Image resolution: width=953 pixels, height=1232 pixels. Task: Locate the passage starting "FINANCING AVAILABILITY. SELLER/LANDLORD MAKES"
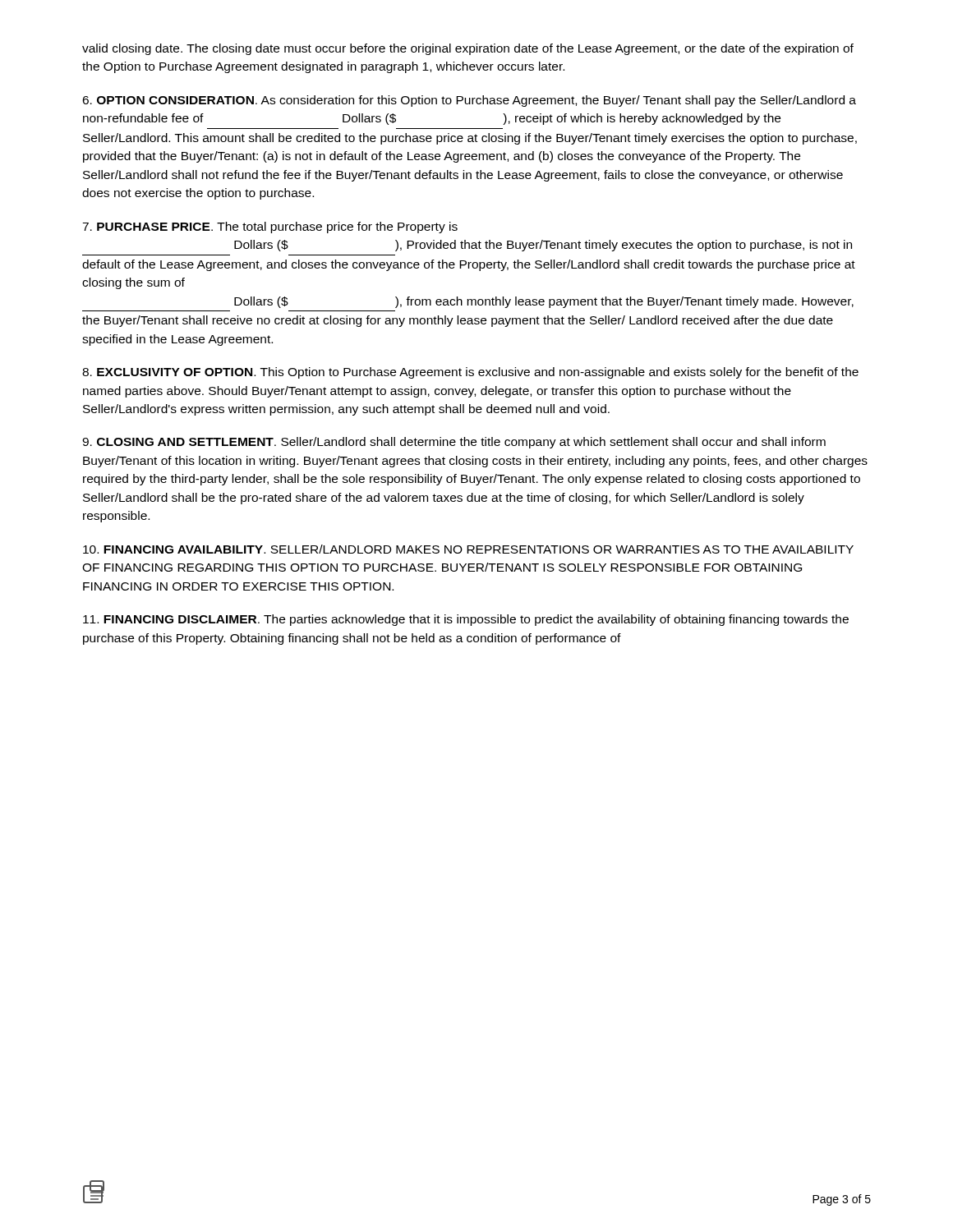click(468, 567)
